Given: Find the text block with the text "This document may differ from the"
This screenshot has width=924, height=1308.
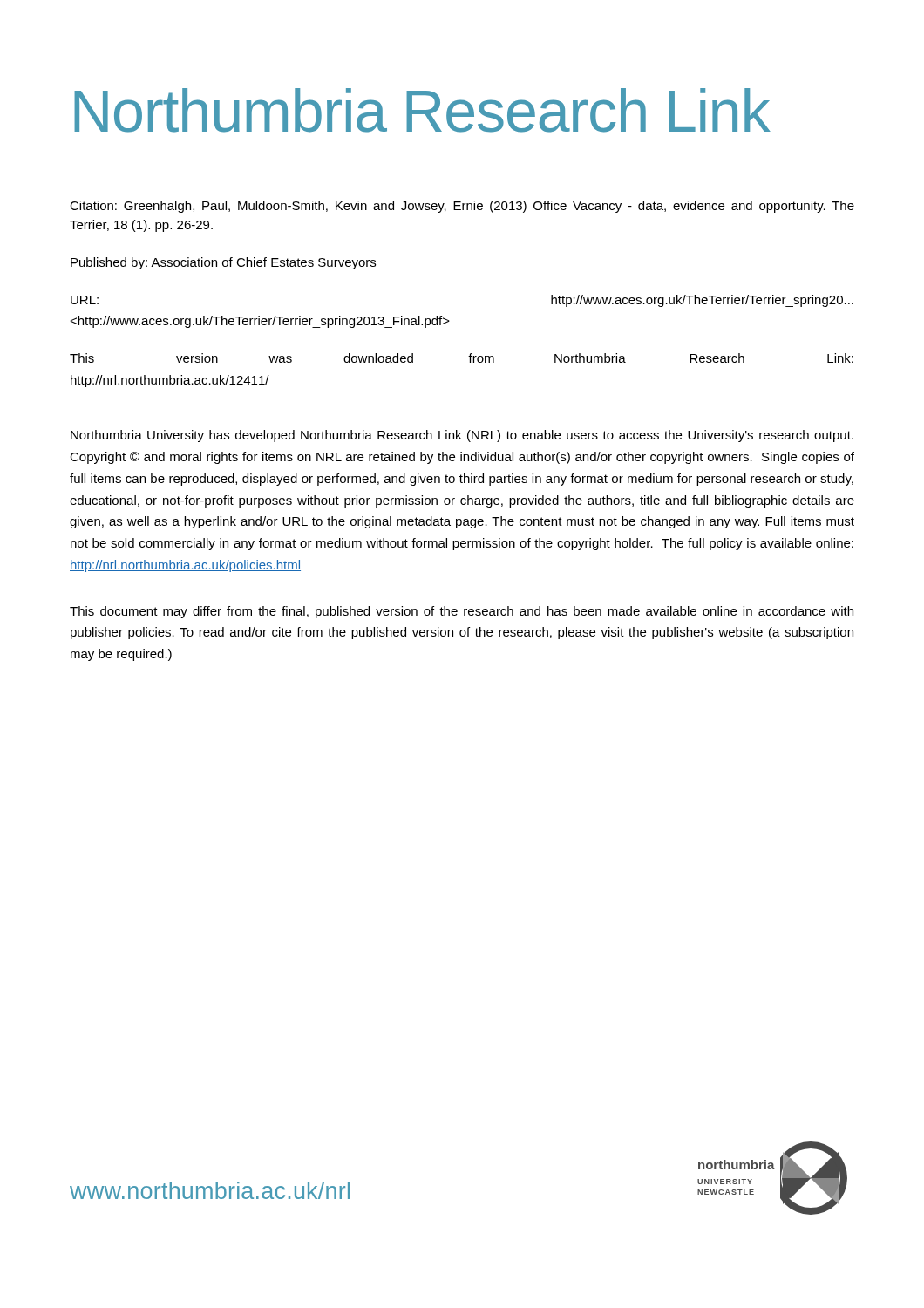Looking at the screenshot, I should pyautogui.click(x=462, y=632).
